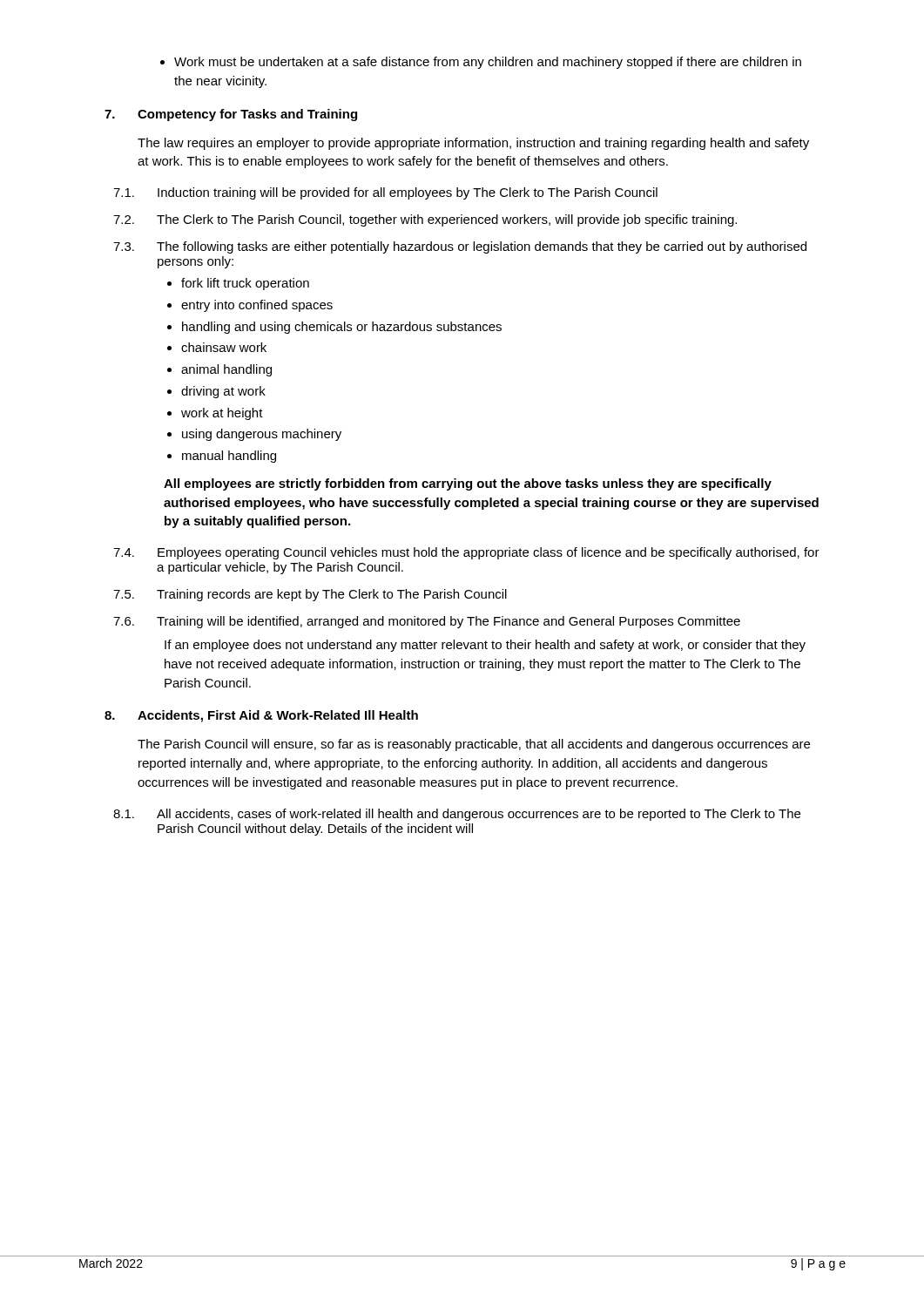Locate the section header that says "7. Competency for Tasks and Training"

231,113
